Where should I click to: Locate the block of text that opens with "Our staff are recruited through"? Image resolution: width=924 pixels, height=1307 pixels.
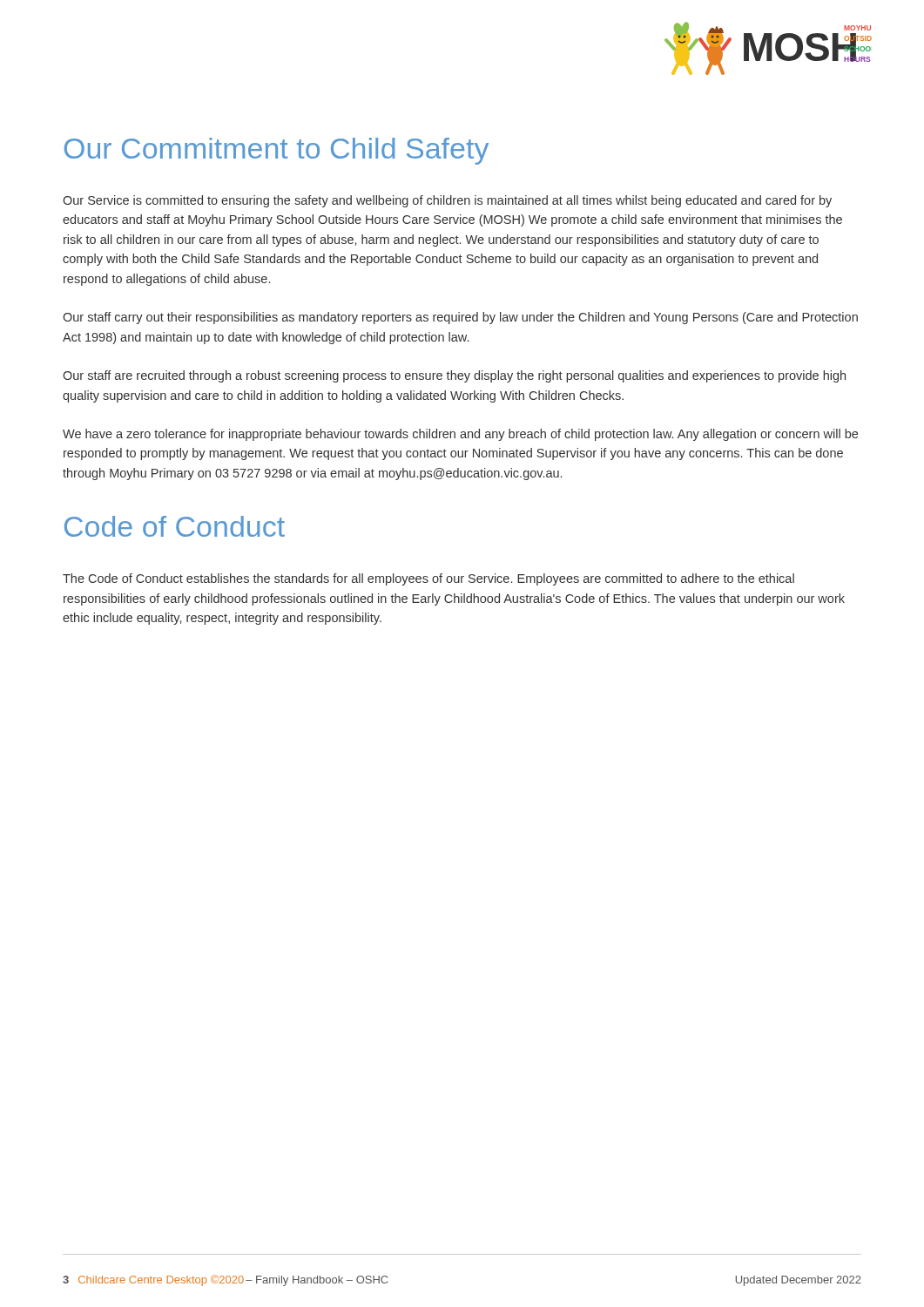(462, 386)
